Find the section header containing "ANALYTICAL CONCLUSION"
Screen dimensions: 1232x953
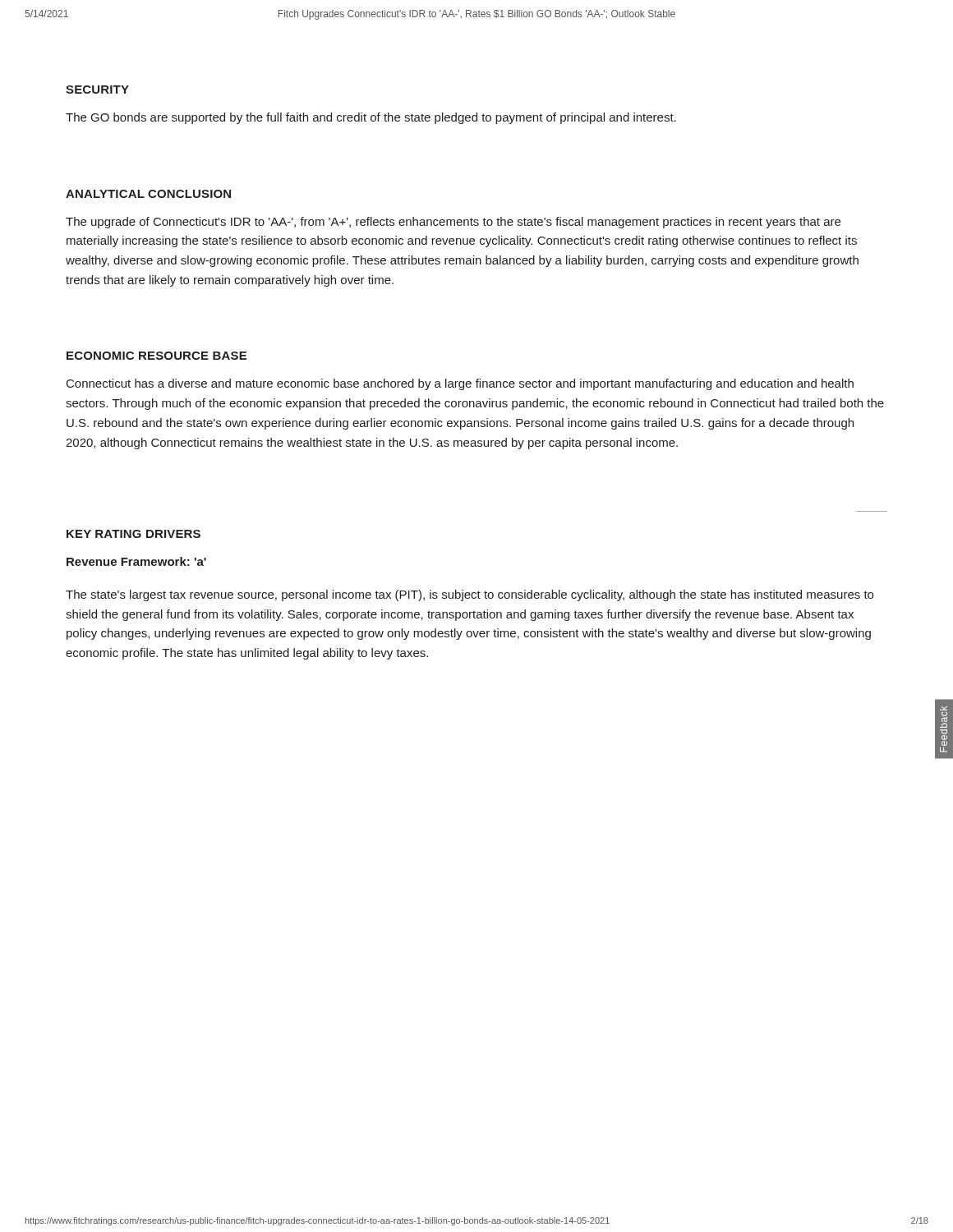coord(149,193)
